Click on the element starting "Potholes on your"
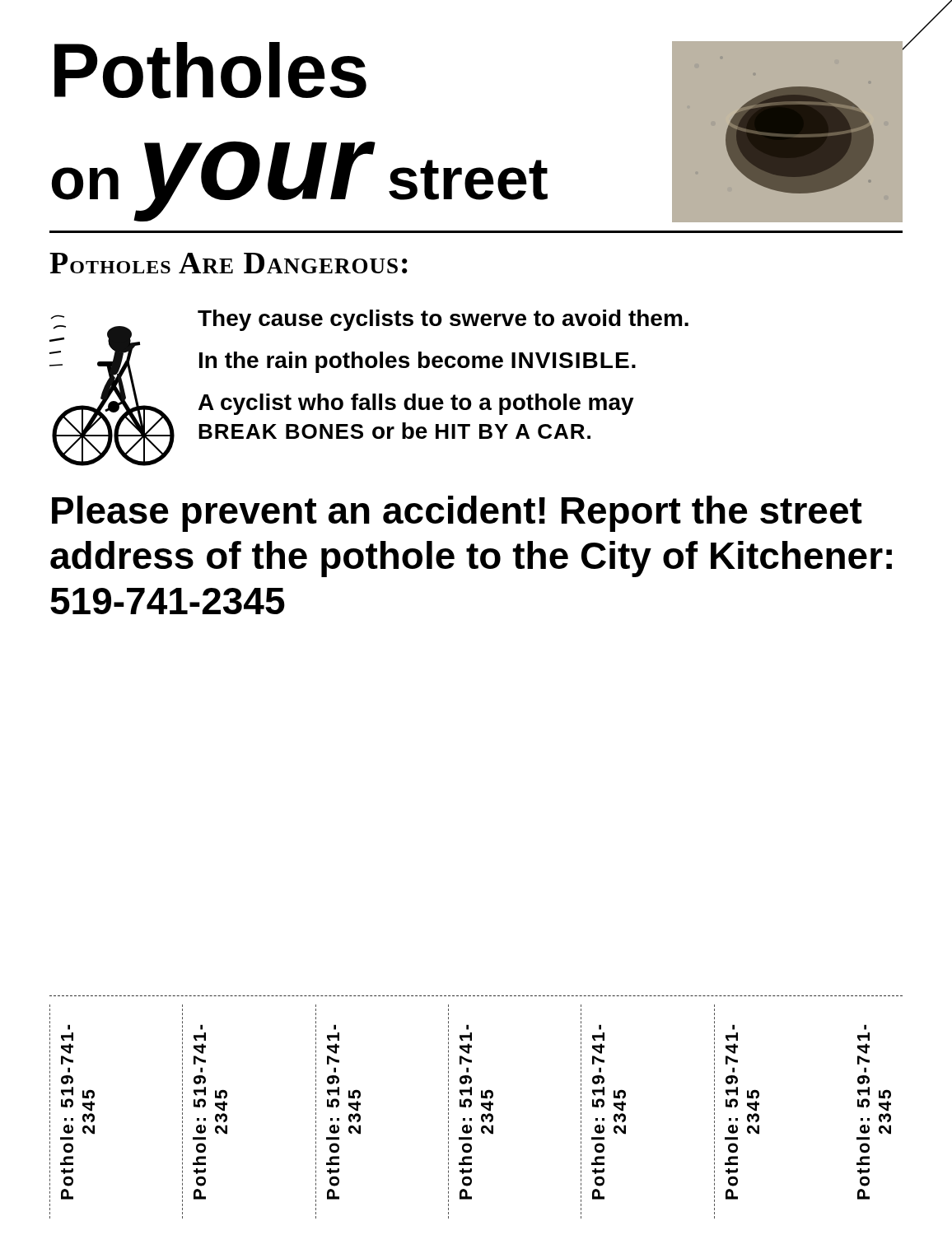This screenshot has height=1235, width=952. tap(348, 124)
